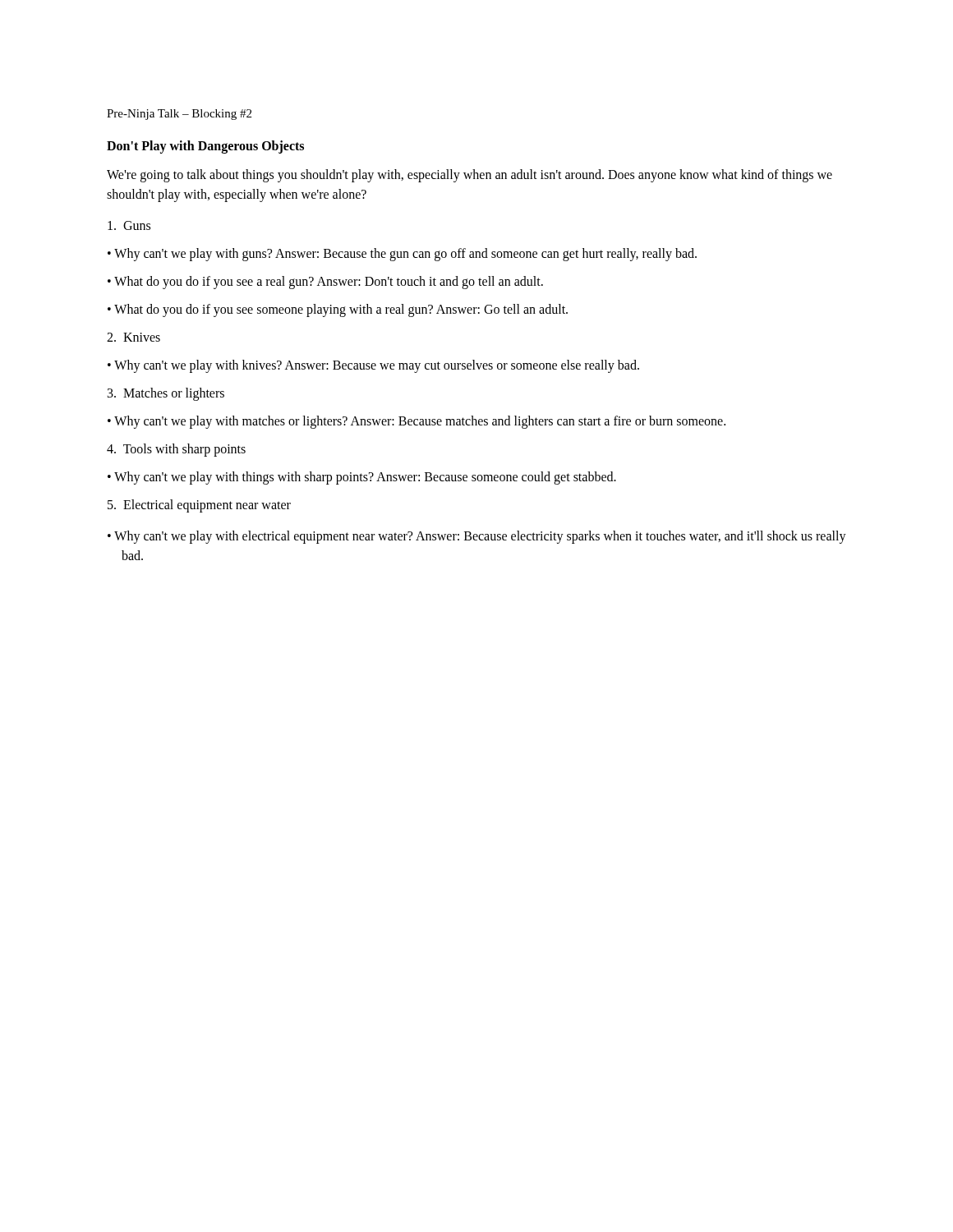Image resolution: width=953 pixels, height=1232 pixels.
Task: Where is the passage that starts "We're going to"?
Action: tap(470, 184)
